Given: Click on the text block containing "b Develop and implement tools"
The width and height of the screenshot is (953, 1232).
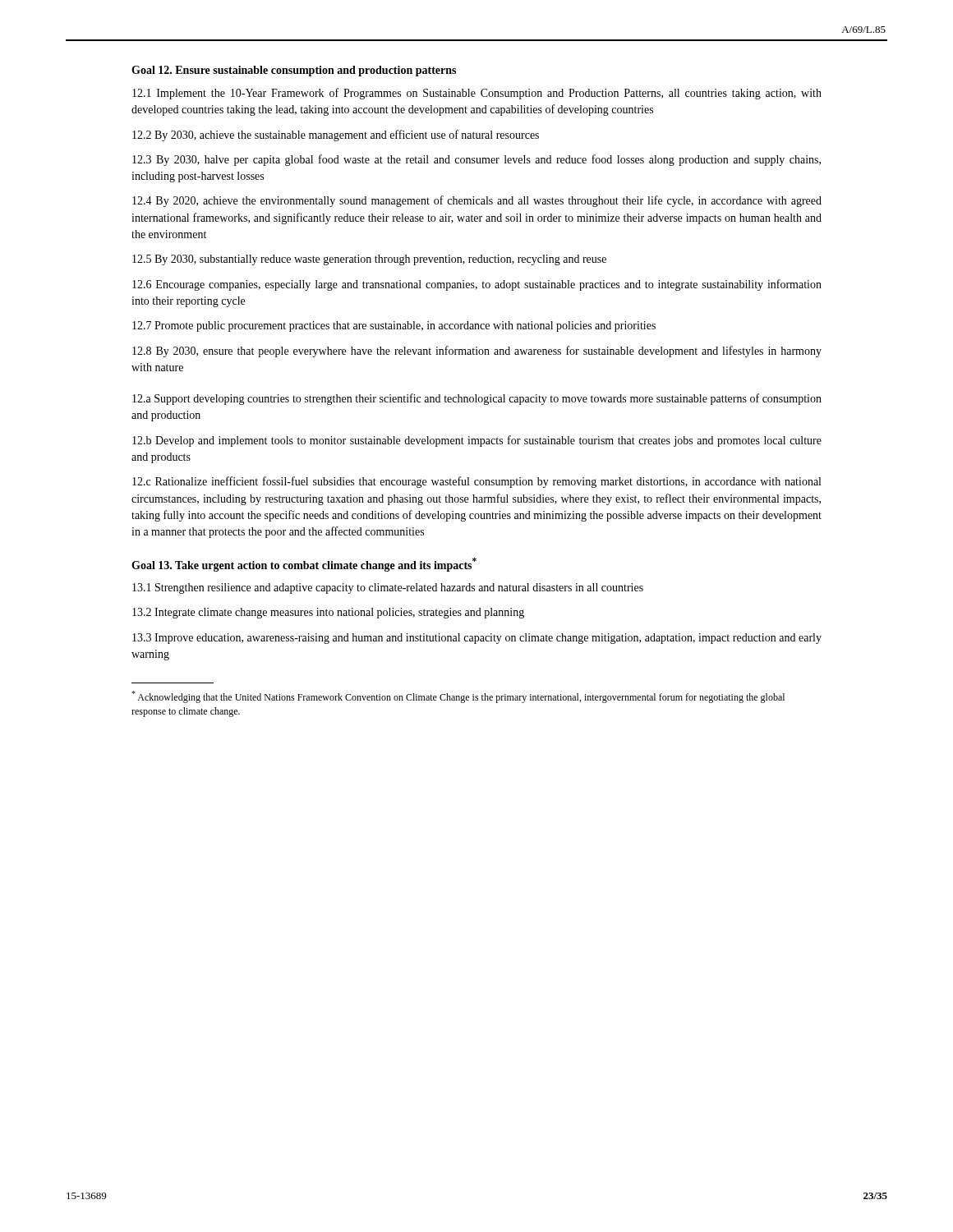Looking at the screenshot, I should 476,449.
